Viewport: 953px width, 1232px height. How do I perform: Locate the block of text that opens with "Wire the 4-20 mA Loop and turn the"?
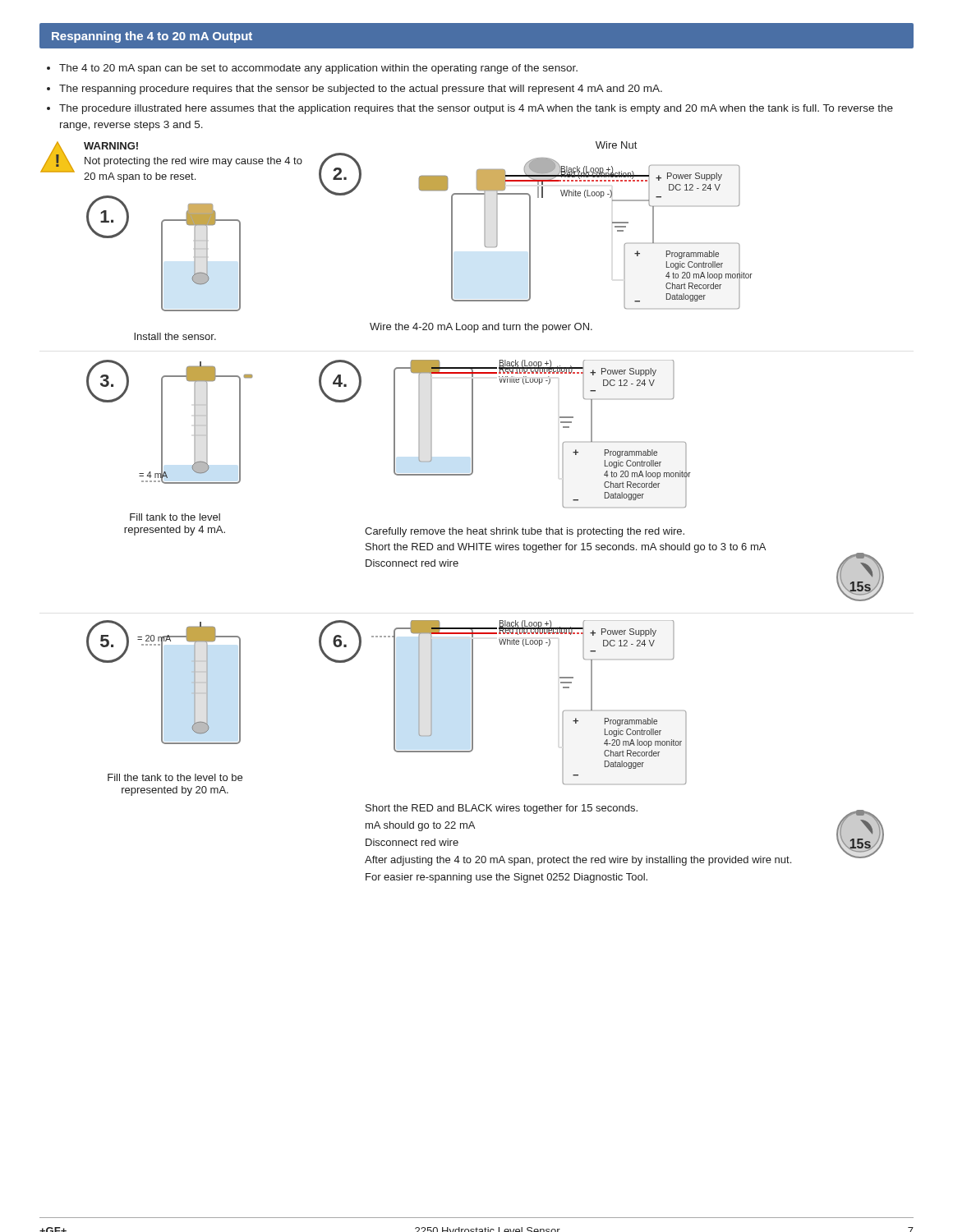pyautogui.click(x=481, y=327)
